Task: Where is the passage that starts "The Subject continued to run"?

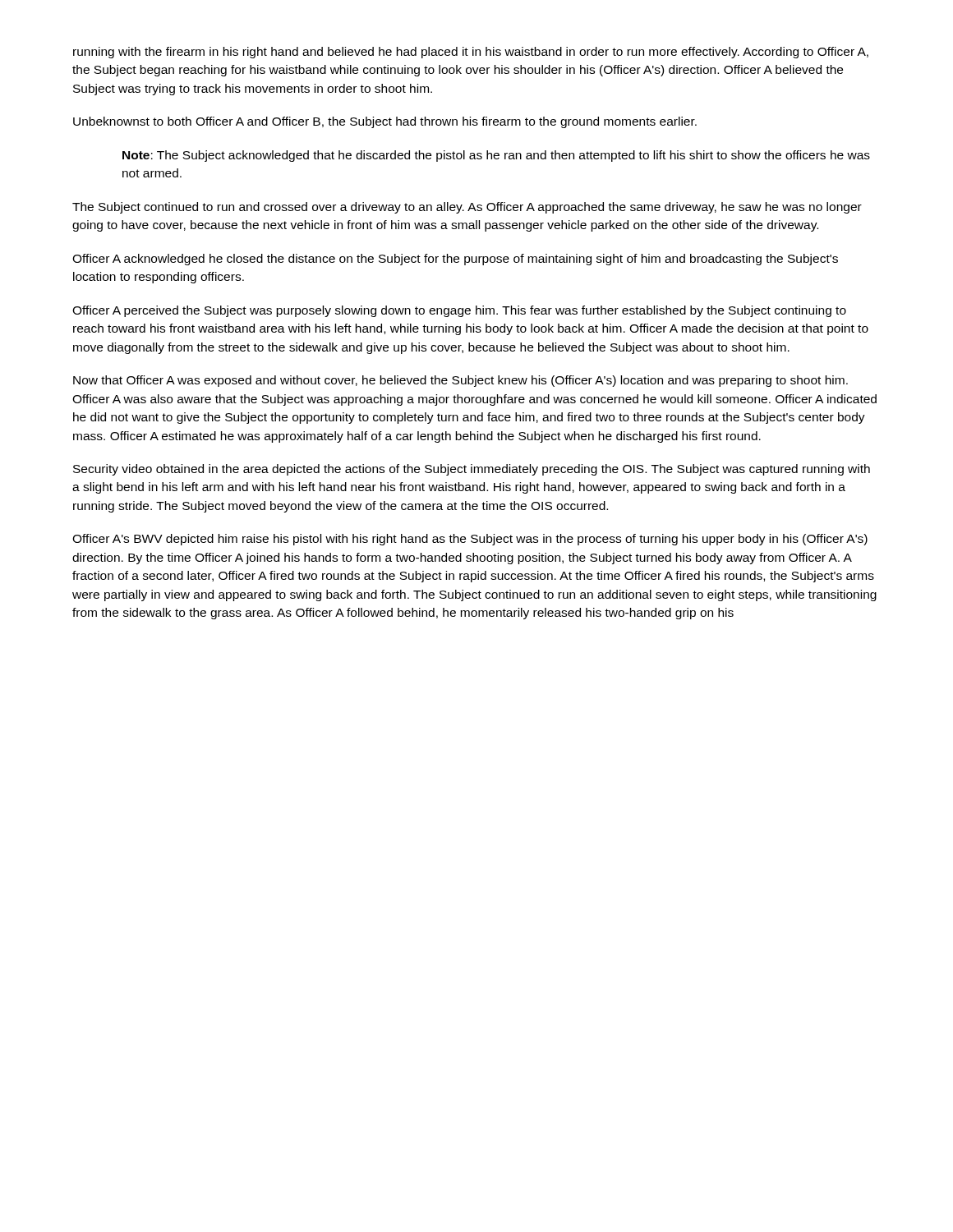Action: [x=467, y=216]
